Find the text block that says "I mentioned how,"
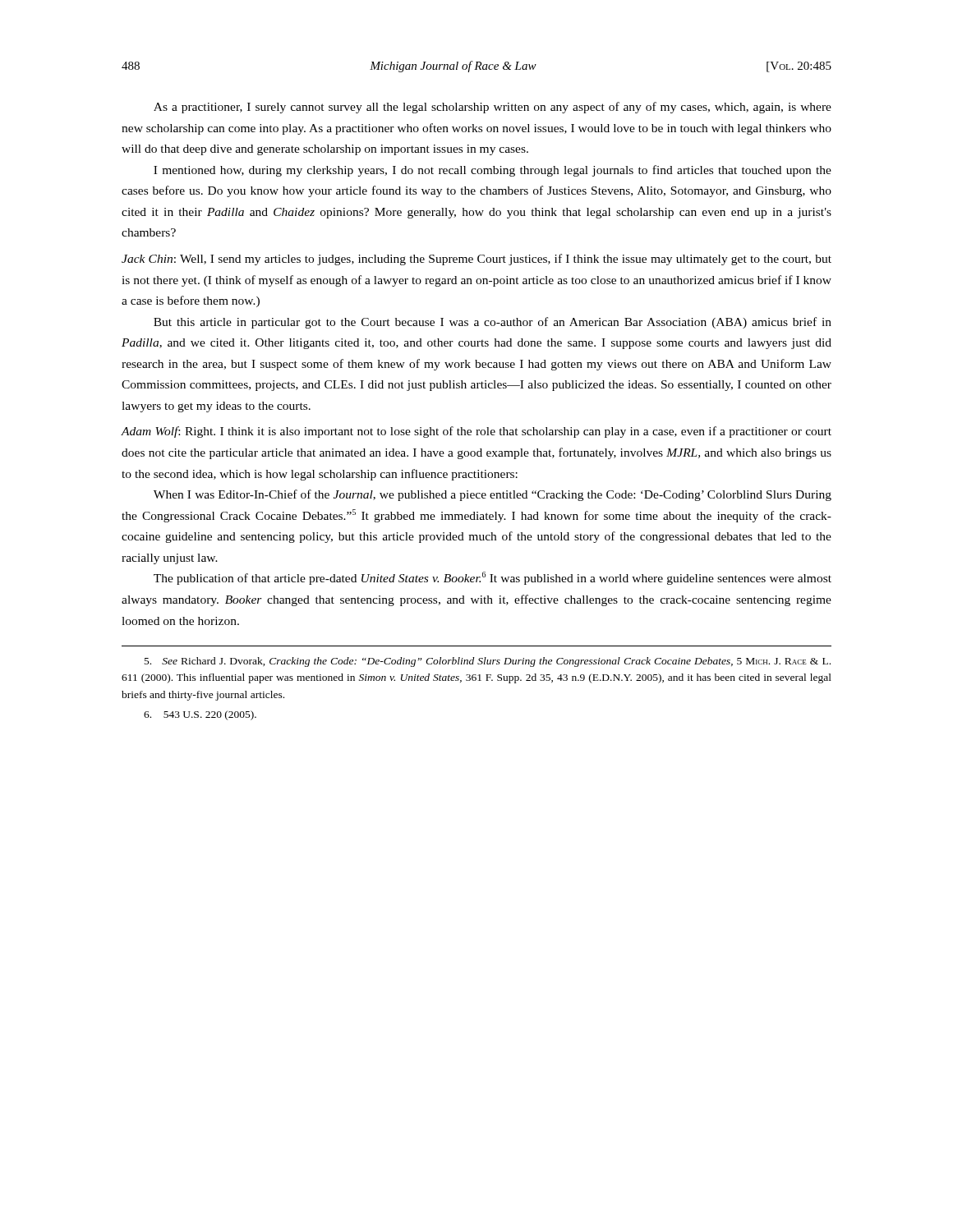Screen dimensions: 1232x953 click(x=476, y=201)
